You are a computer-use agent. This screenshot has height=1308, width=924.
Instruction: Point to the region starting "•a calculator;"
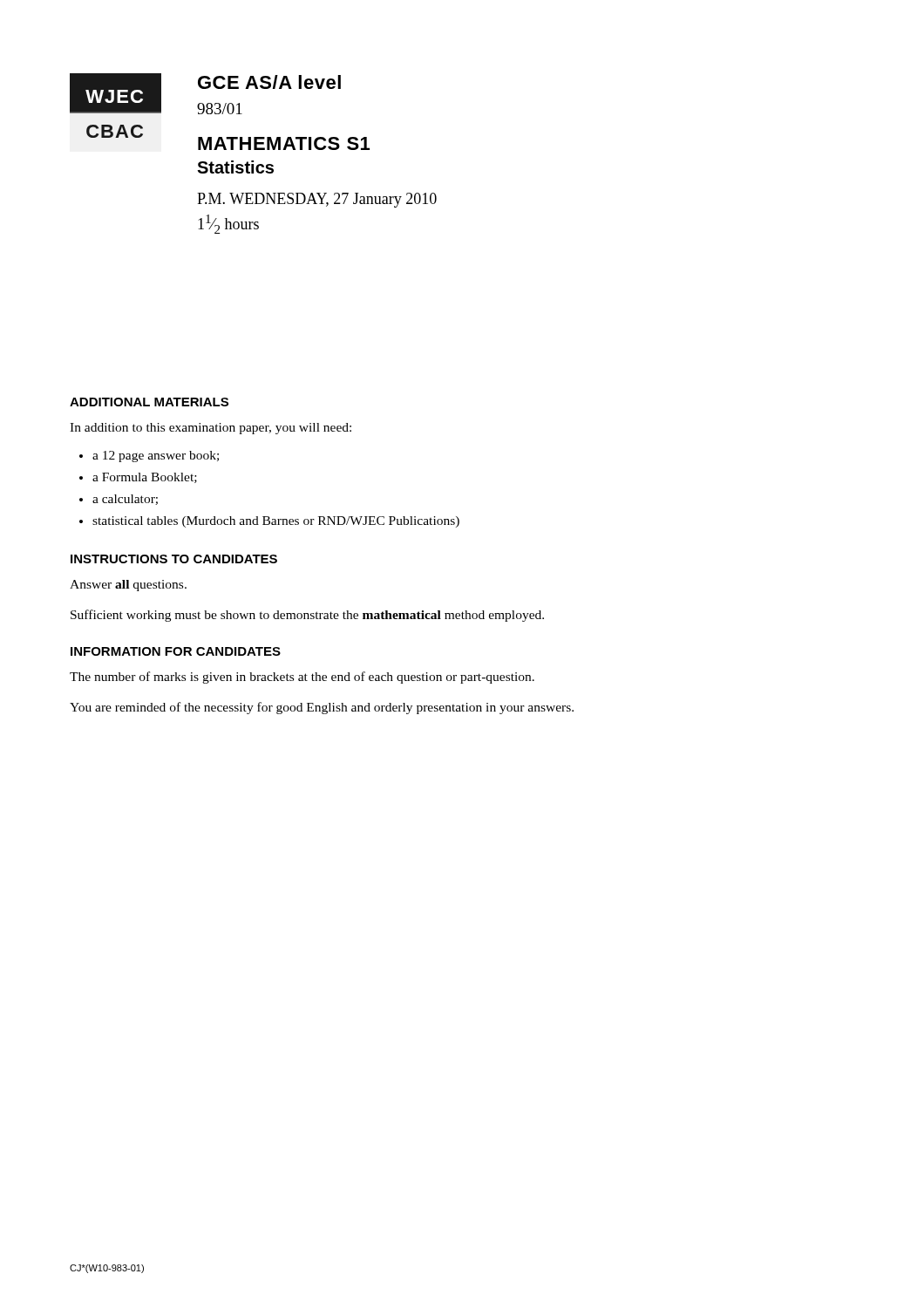119,501
